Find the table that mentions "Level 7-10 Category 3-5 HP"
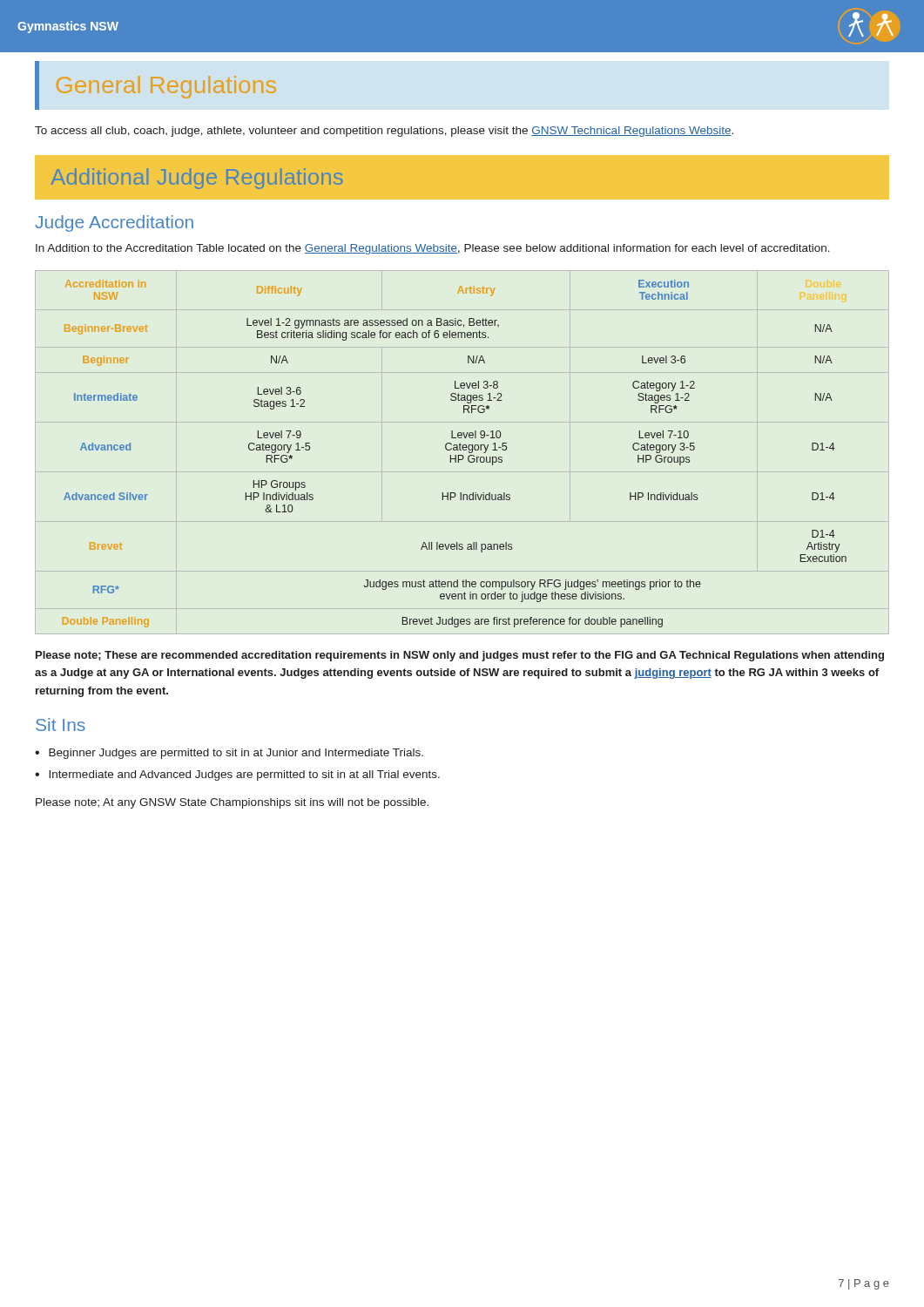This screenshot has width=924, height=1307. 462,452
